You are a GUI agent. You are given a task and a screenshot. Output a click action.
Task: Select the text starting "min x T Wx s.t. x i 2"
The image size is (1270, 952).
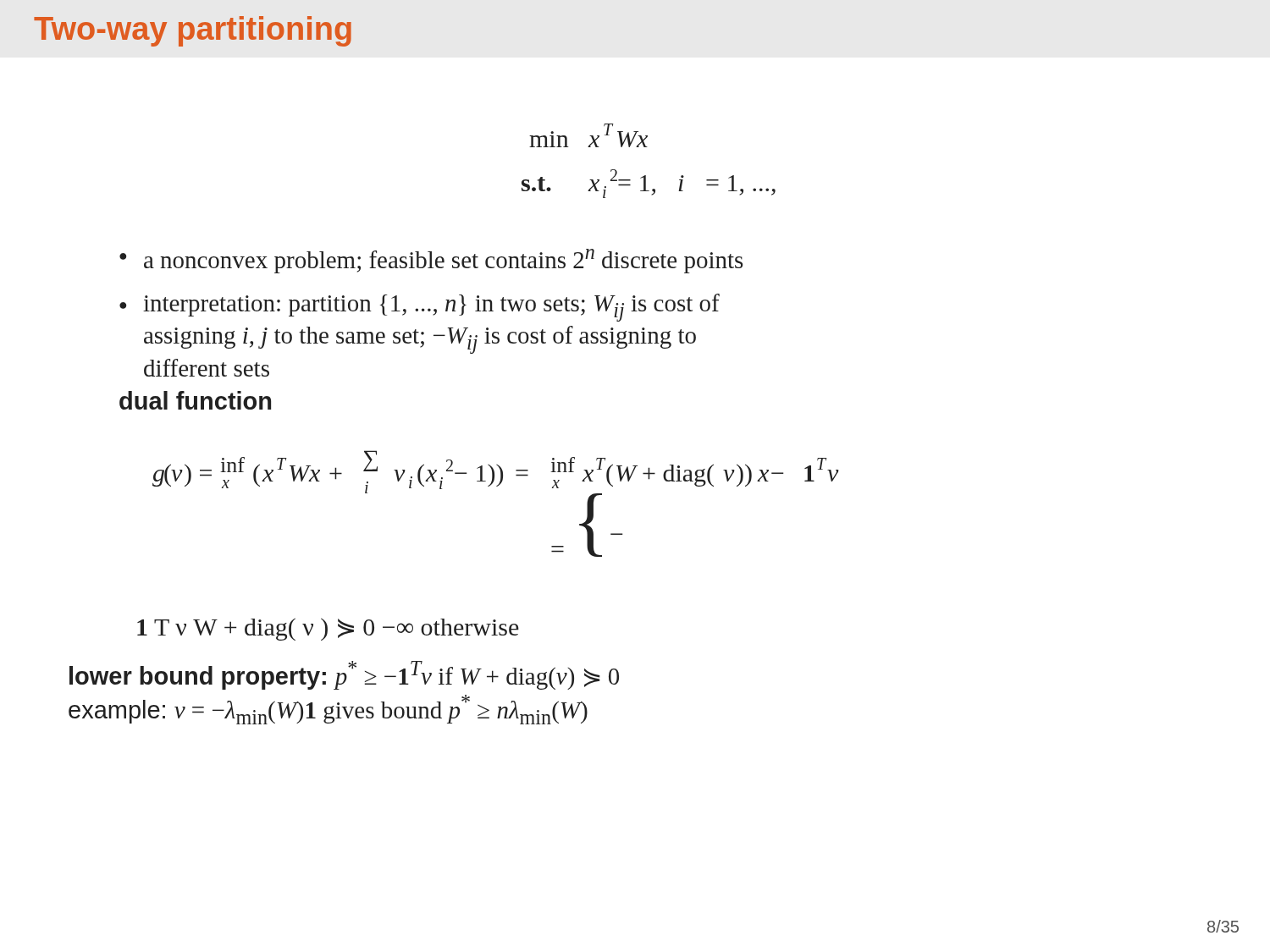[x=641, y=162]
